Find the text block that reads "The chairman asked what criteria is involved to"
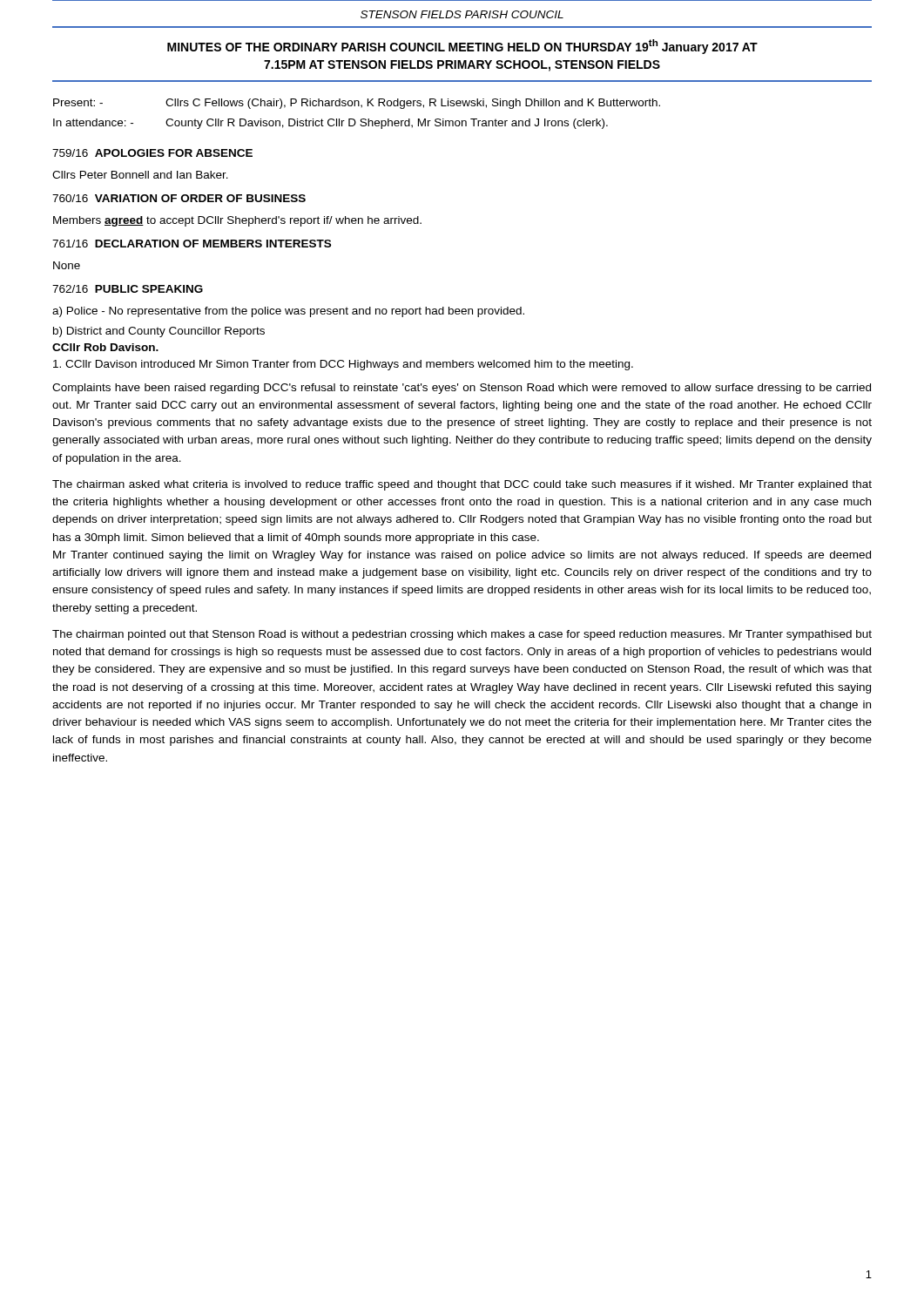The height and width of the screenshot is (1307, 924). tap(462, 546)
